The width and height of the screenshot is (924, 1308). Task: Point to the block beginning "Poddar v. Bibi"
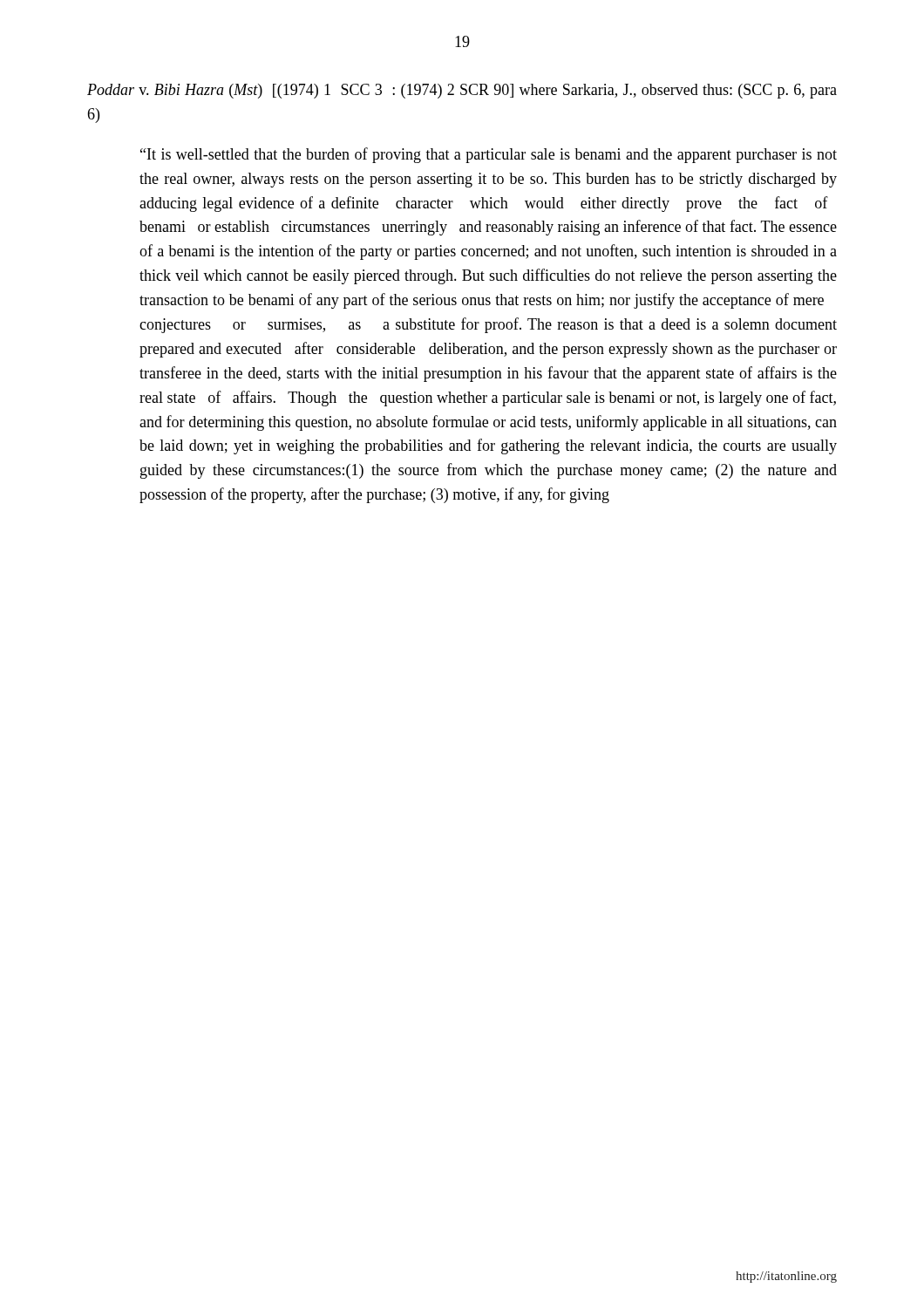(462, 102)
